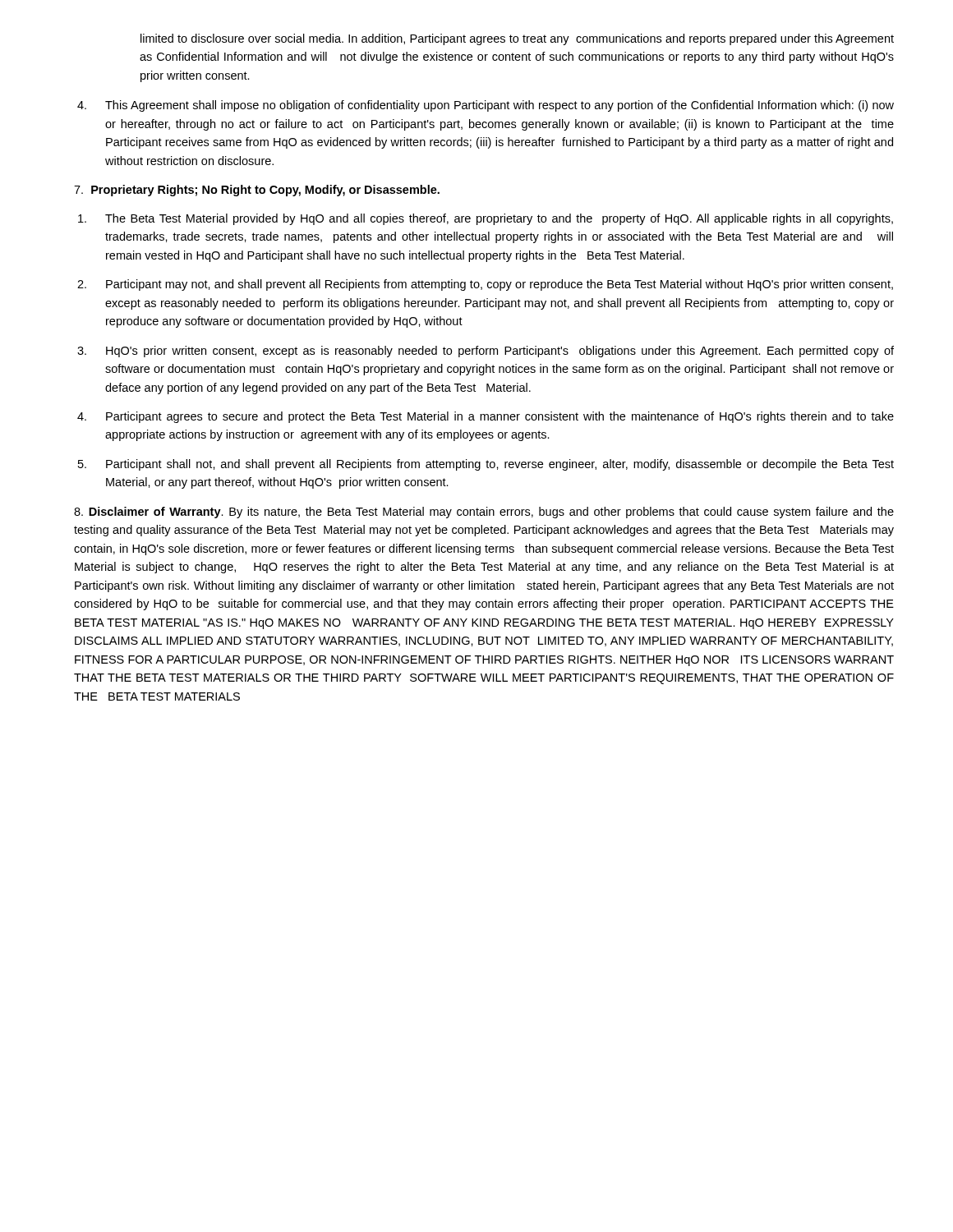The image size is (953, 1232).
Task: Find the list item with the text "2. Participant may not, and shall prevent"
Action: [484, 303]
